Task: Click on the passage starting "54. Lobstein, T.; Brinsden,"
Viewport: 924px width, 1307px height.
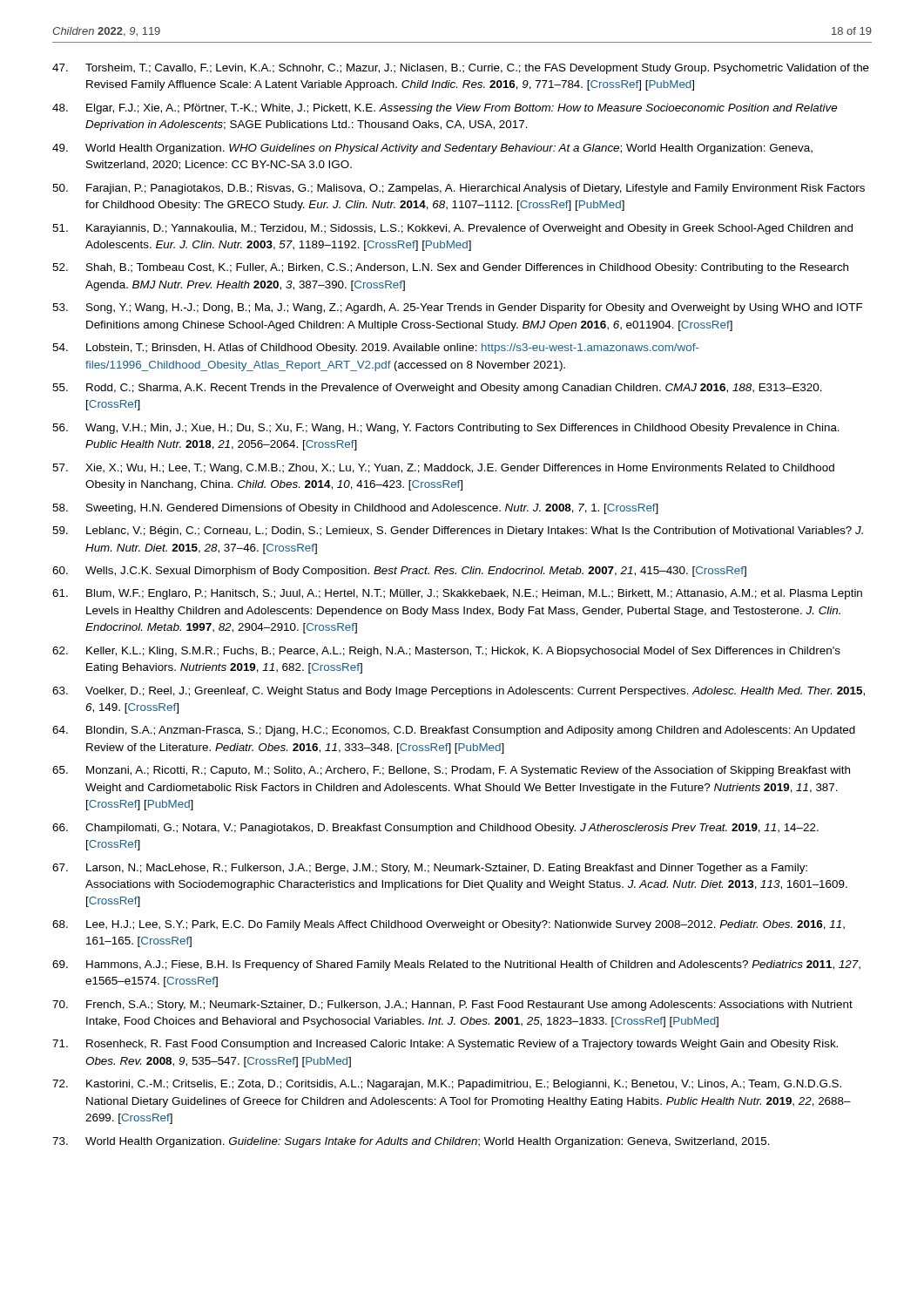Action: pos(462,356)
